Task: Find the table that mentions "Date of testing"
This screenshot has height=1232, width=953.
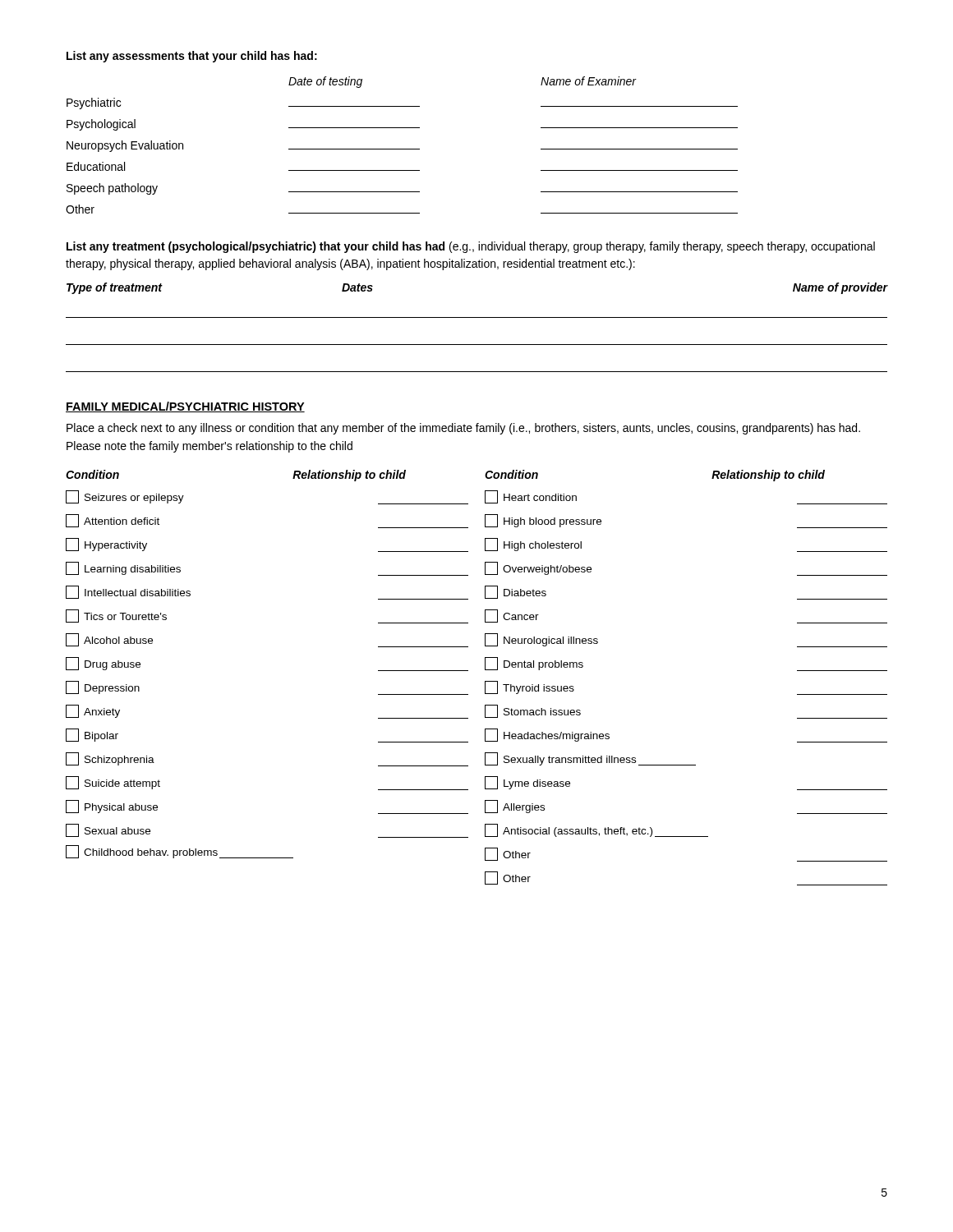Action: 476,145
